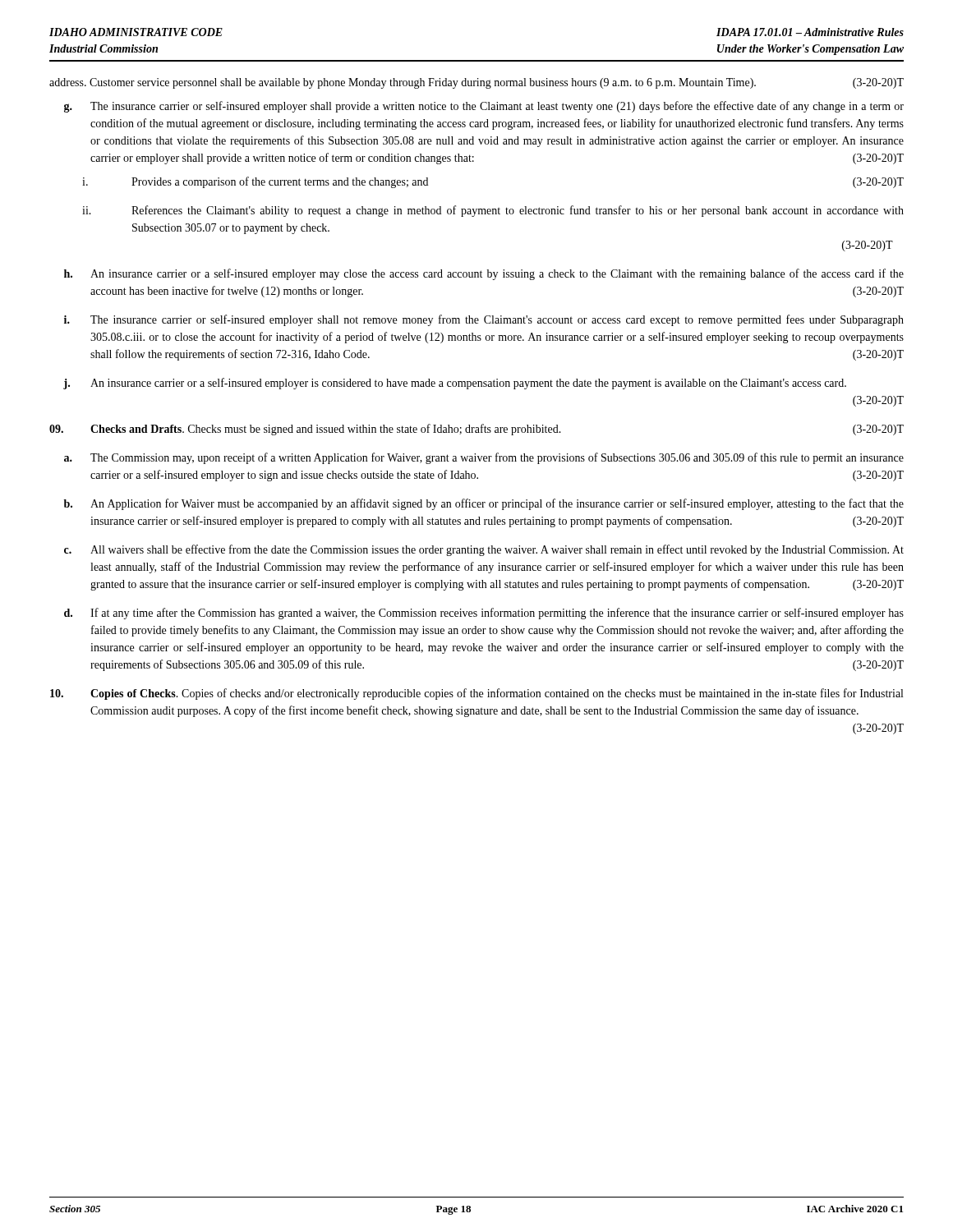The width and height of the screenshot is (953, 1232).
Task: Locate the block of text that opens with "address. Customer service personnel shall be"
Action: 476,83
